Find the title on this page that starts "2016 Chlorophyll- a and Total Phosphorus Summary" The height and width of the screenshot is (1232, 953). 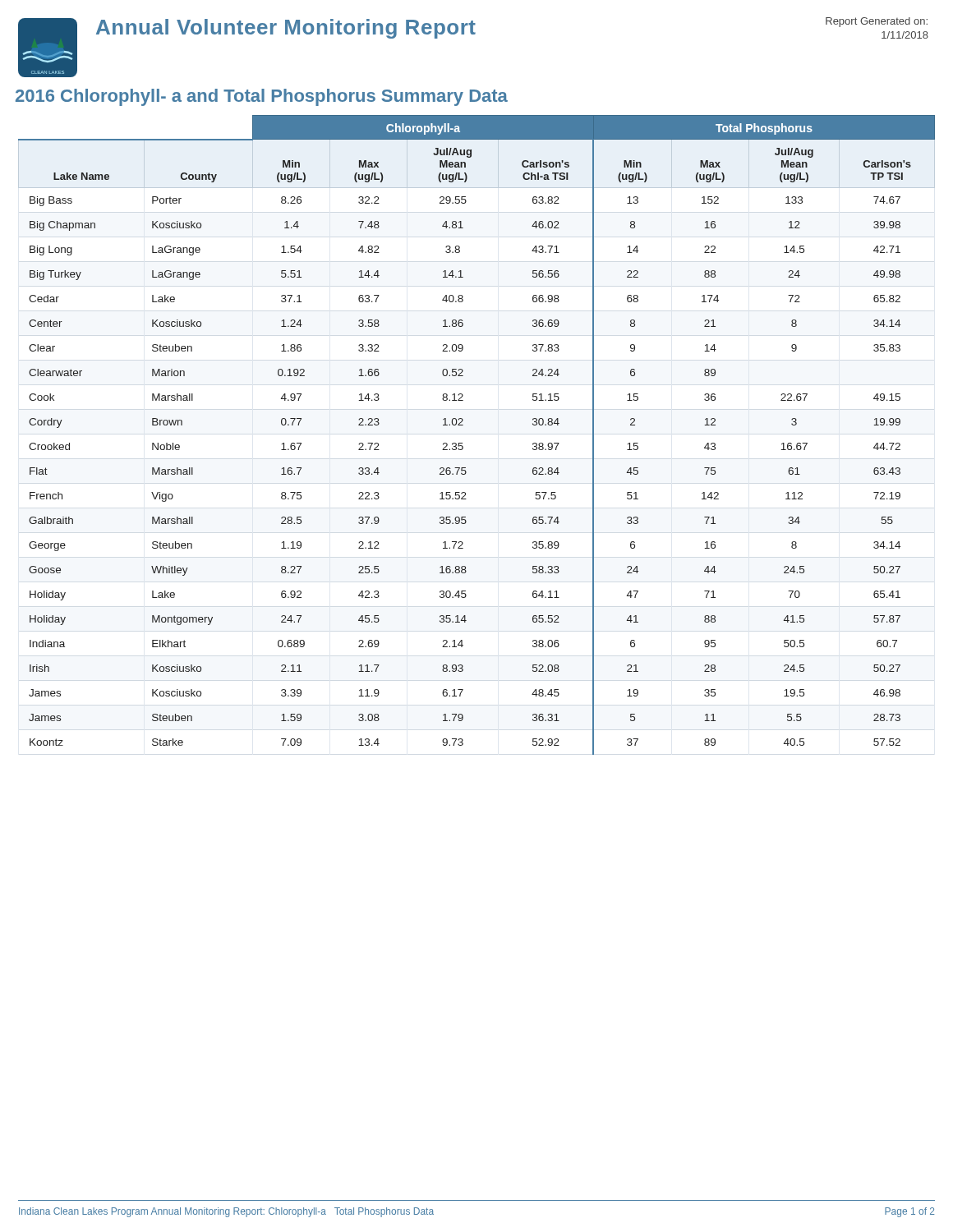tap(261, 96)
